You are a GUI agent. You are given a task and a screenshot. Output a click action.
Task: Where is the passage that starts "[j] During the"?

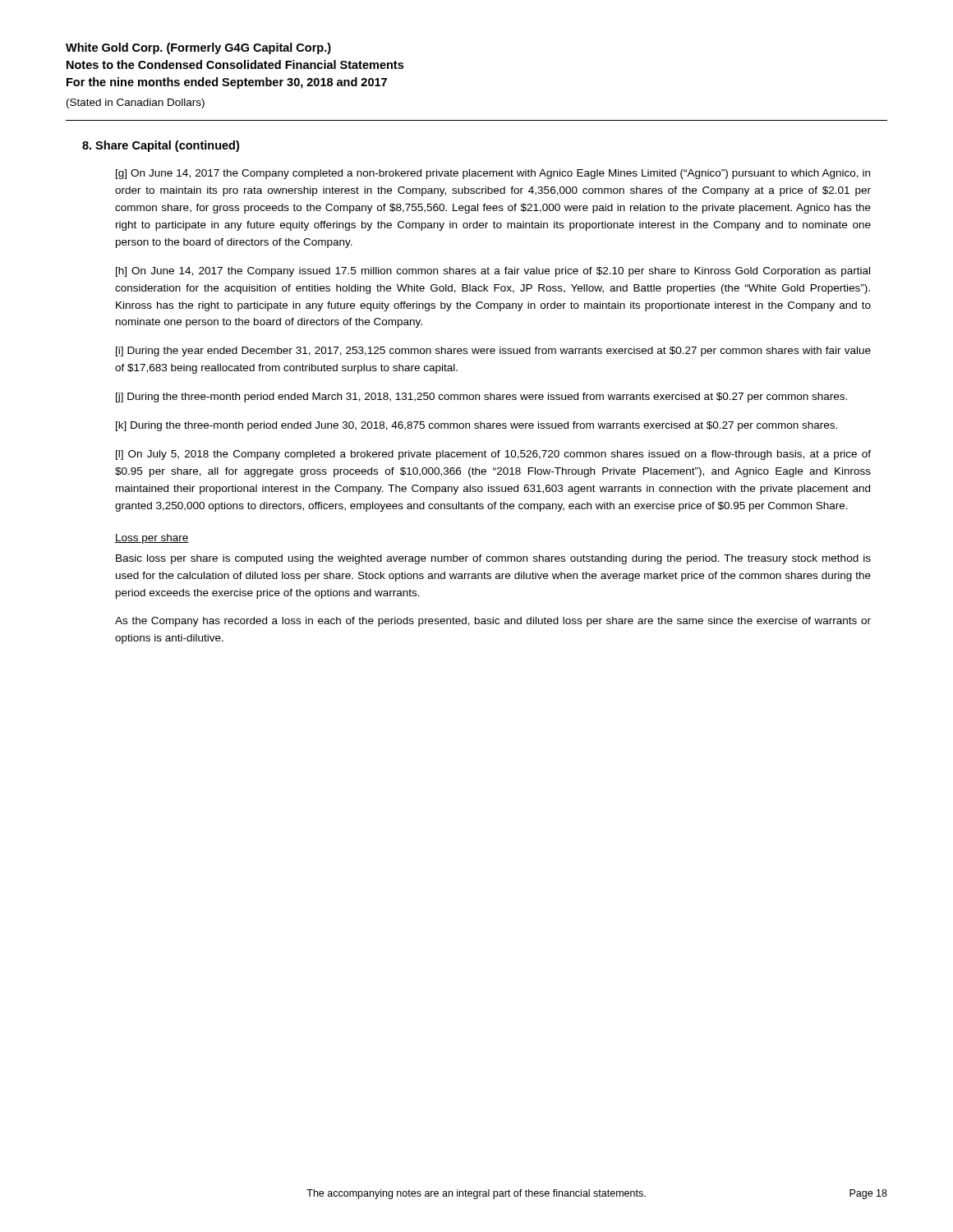tap(482, 396)
